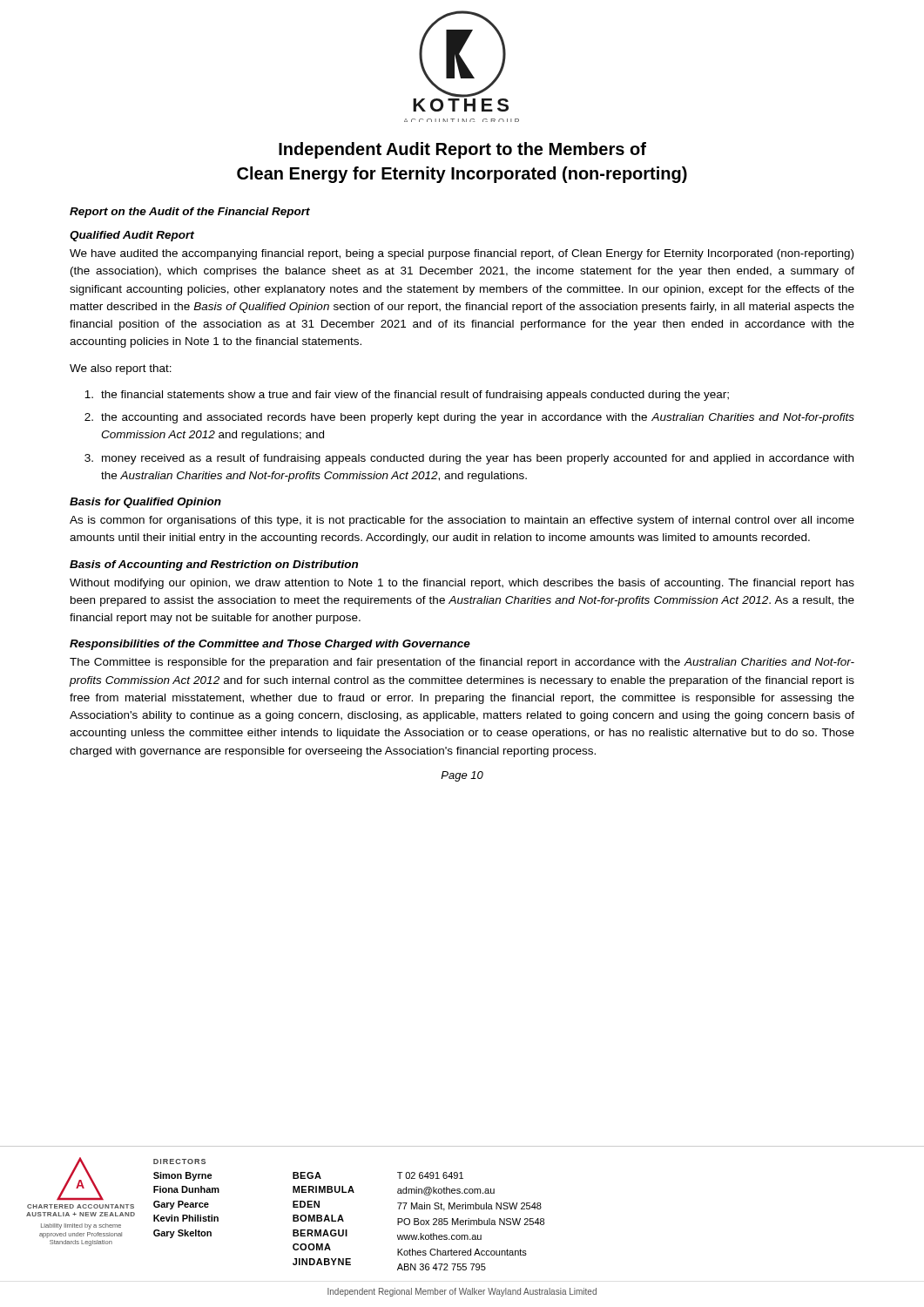Point to the block starting "We also report that:"
Viewport: 924px width, 1307px height.
coord(121,368)
